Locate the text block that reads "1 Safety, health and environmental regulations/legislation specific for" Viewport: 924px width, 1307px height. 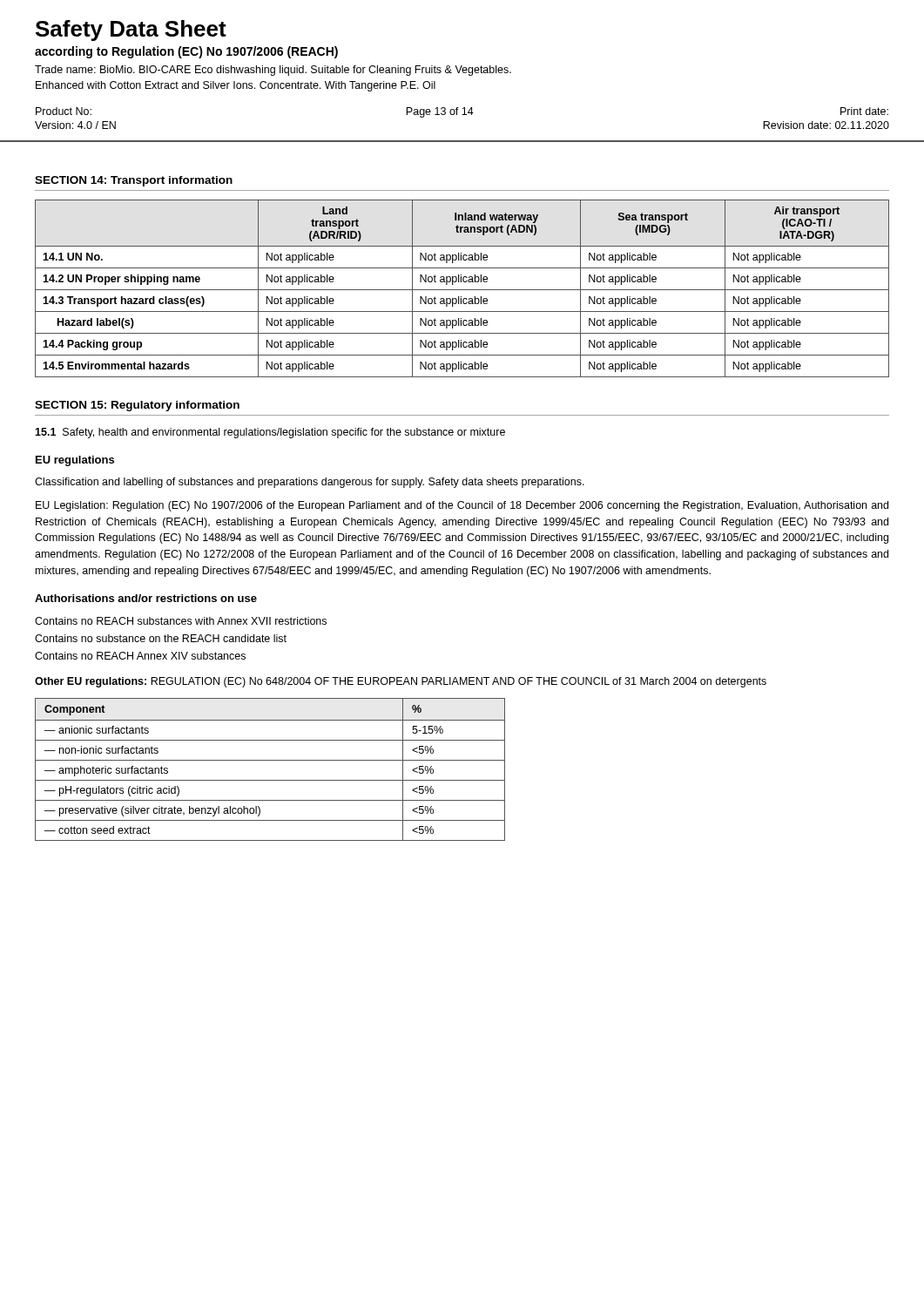(x=270, y=432)
